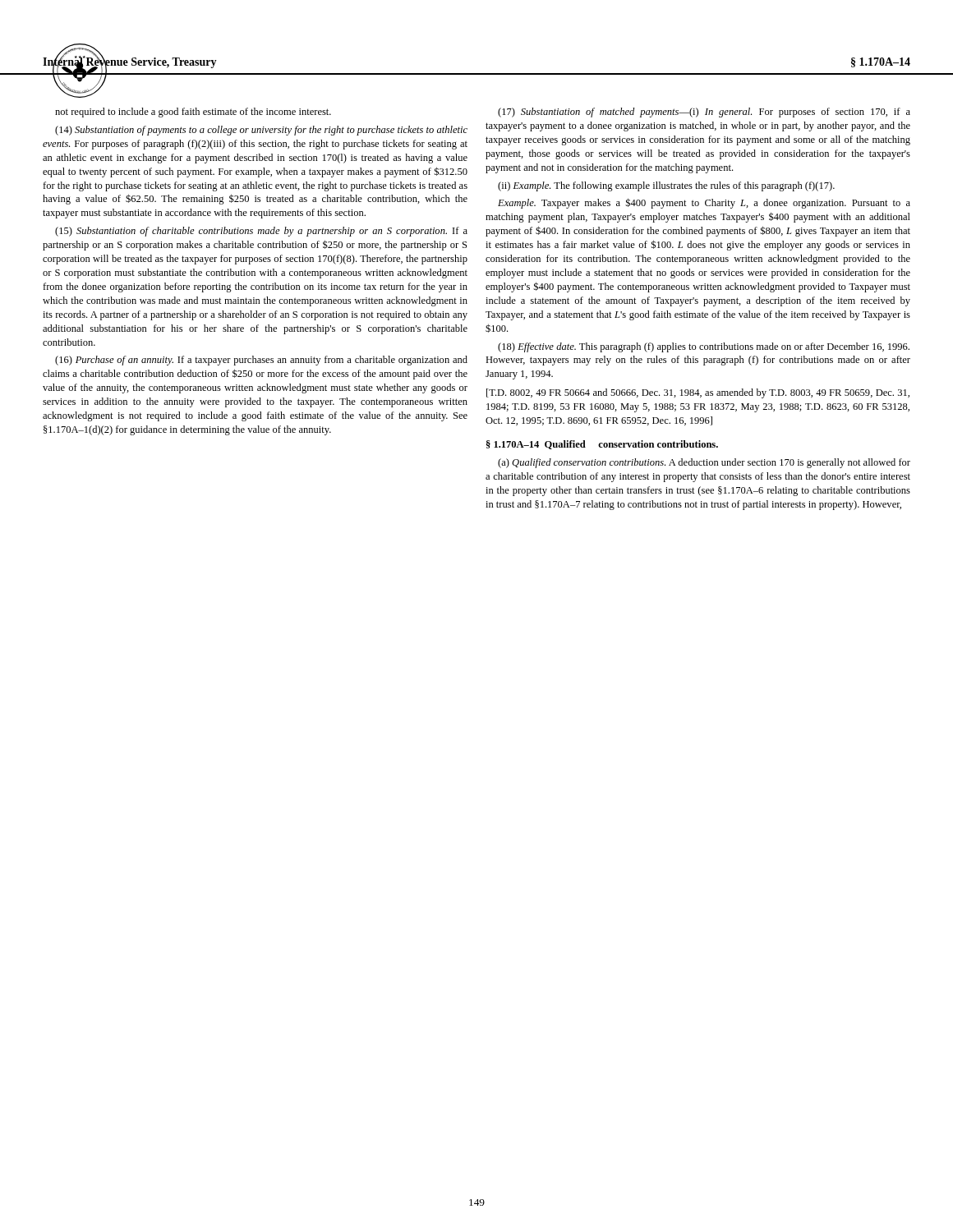Image resolution: width=953 pixels, height=1232 pixels.
Task: Point to the block beginning "[T.D. 8002, 49 FR 50664"
Action: tap(698, 407)
